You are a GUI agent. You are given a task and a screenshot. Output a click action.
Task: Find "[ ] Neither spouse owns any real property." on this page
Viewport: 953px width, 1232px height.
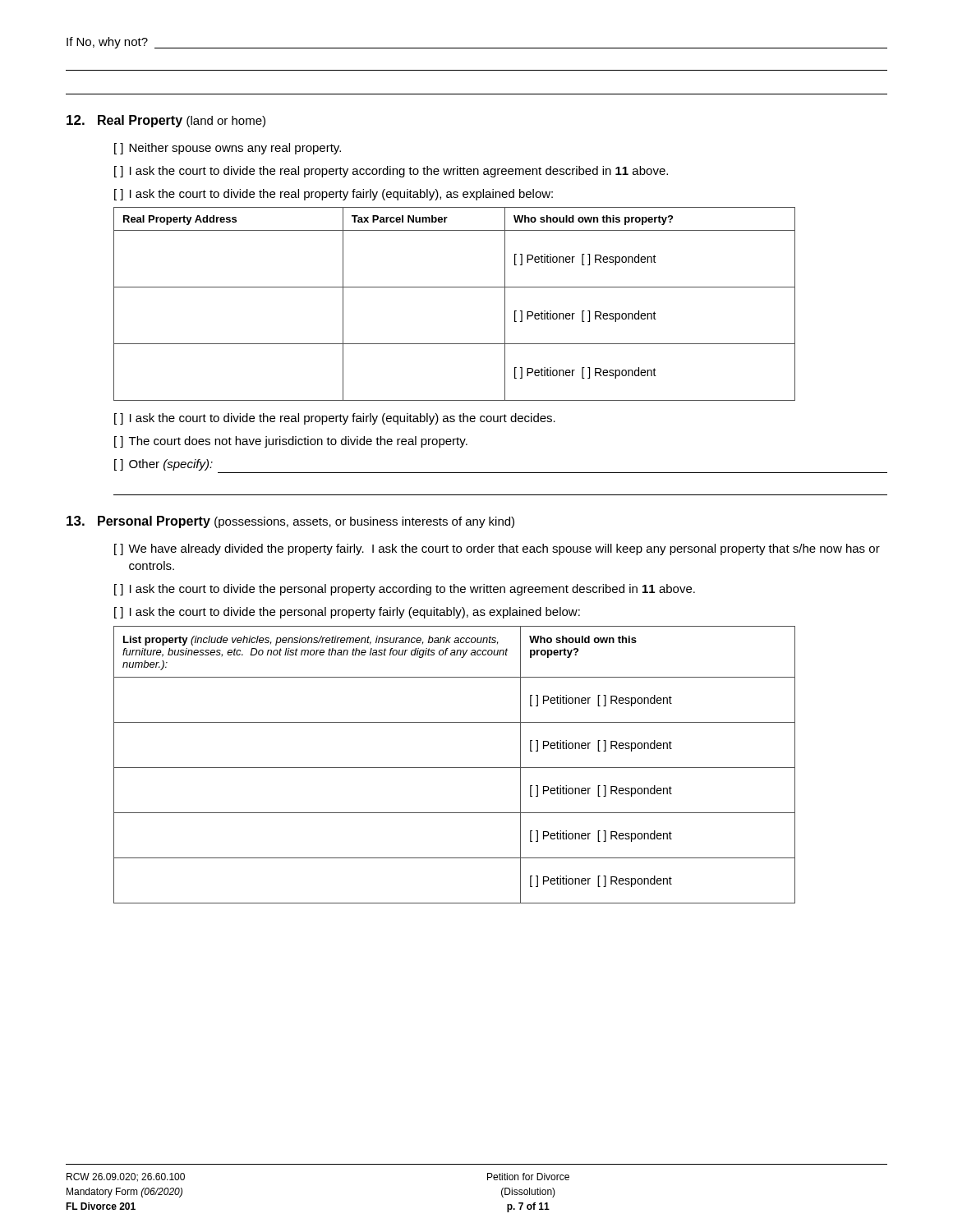click(x=228, y=148)
